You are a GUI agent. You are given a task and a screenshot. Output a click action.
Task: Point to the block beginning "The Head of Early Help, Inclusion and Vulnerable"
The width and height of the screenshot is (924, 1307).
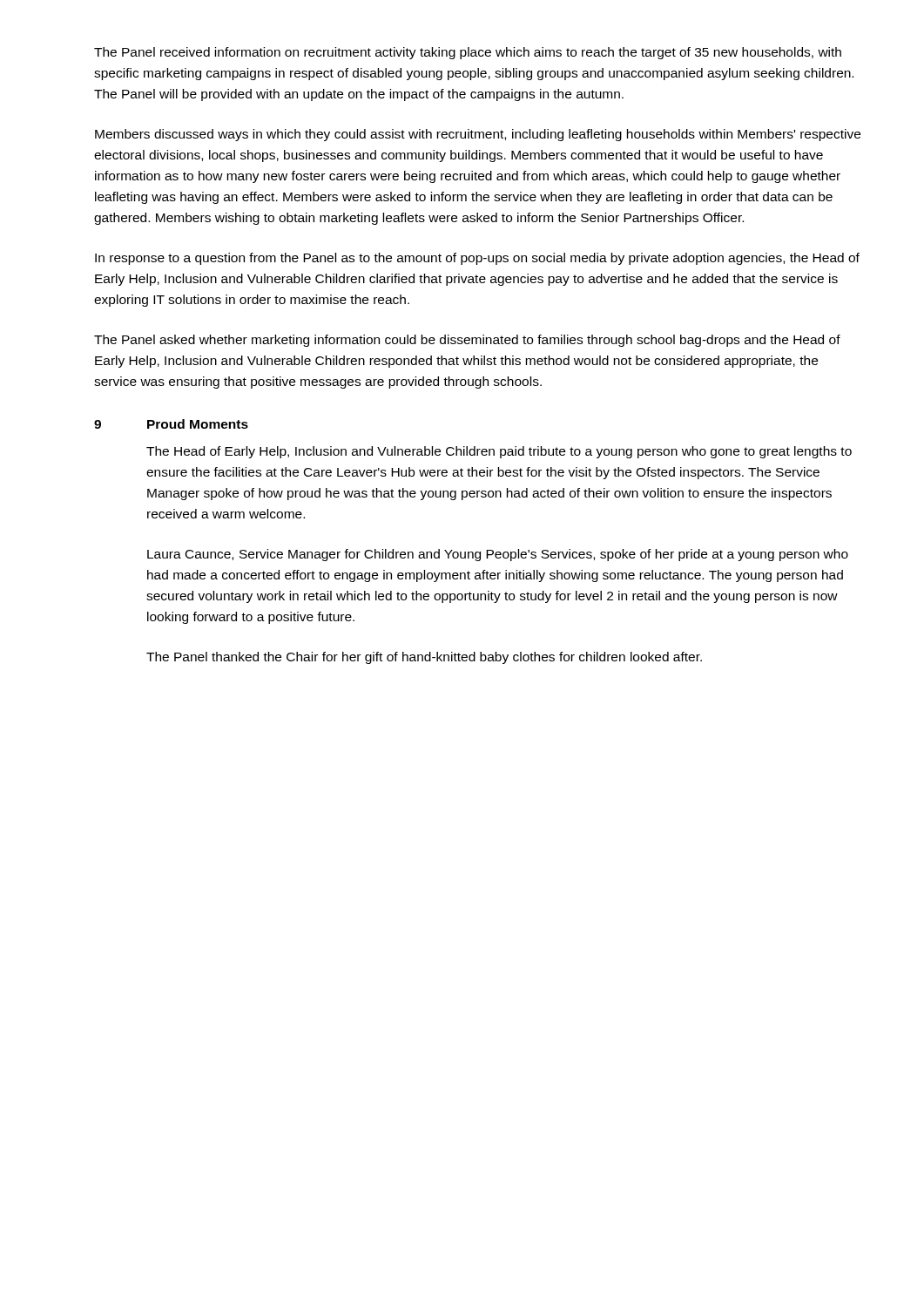[x=499, y=482]
